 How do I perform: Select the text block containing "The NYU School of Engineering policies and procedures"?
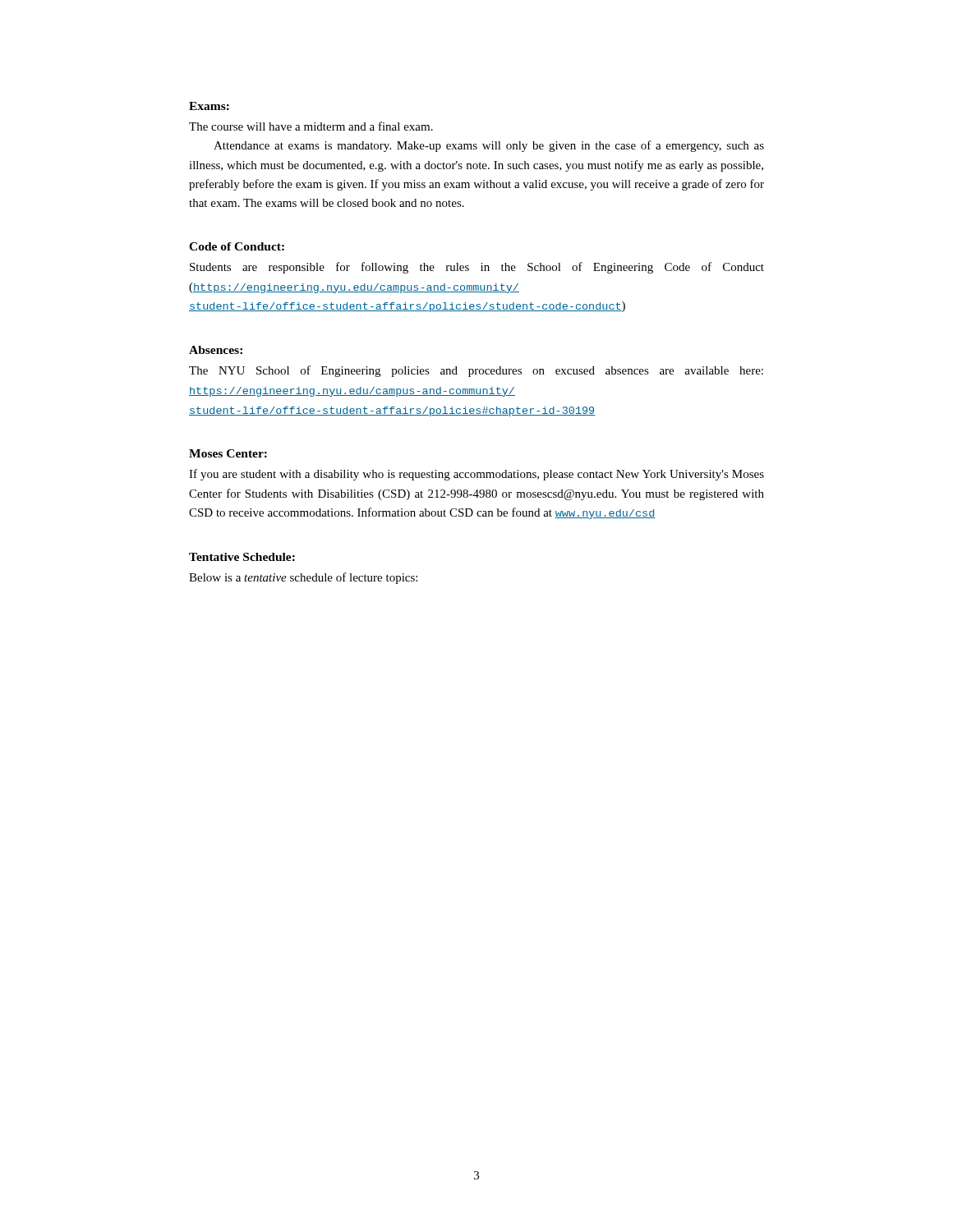476,390
